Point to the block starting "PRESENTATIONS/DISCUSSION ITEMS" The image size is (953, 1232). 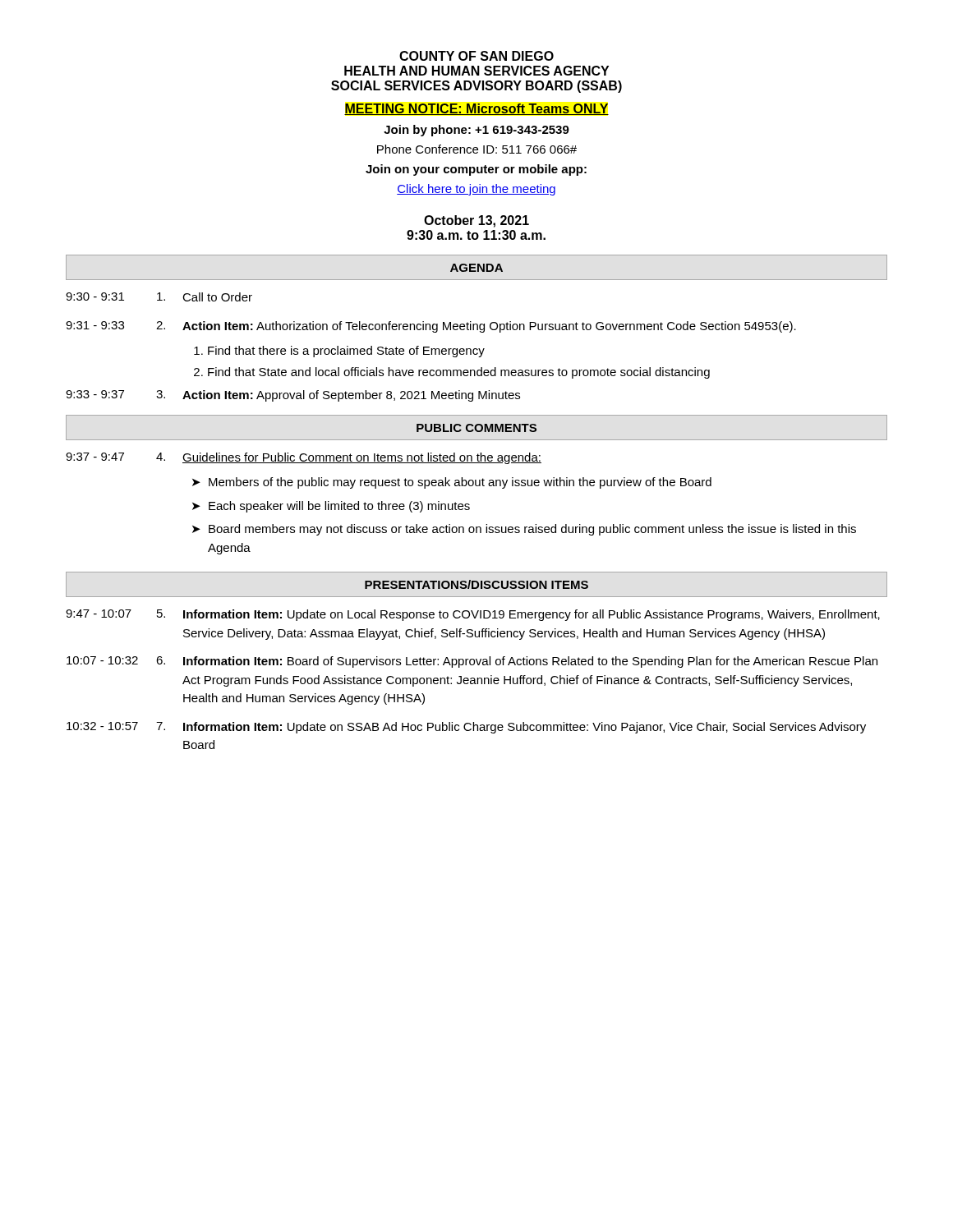point(476,584)
